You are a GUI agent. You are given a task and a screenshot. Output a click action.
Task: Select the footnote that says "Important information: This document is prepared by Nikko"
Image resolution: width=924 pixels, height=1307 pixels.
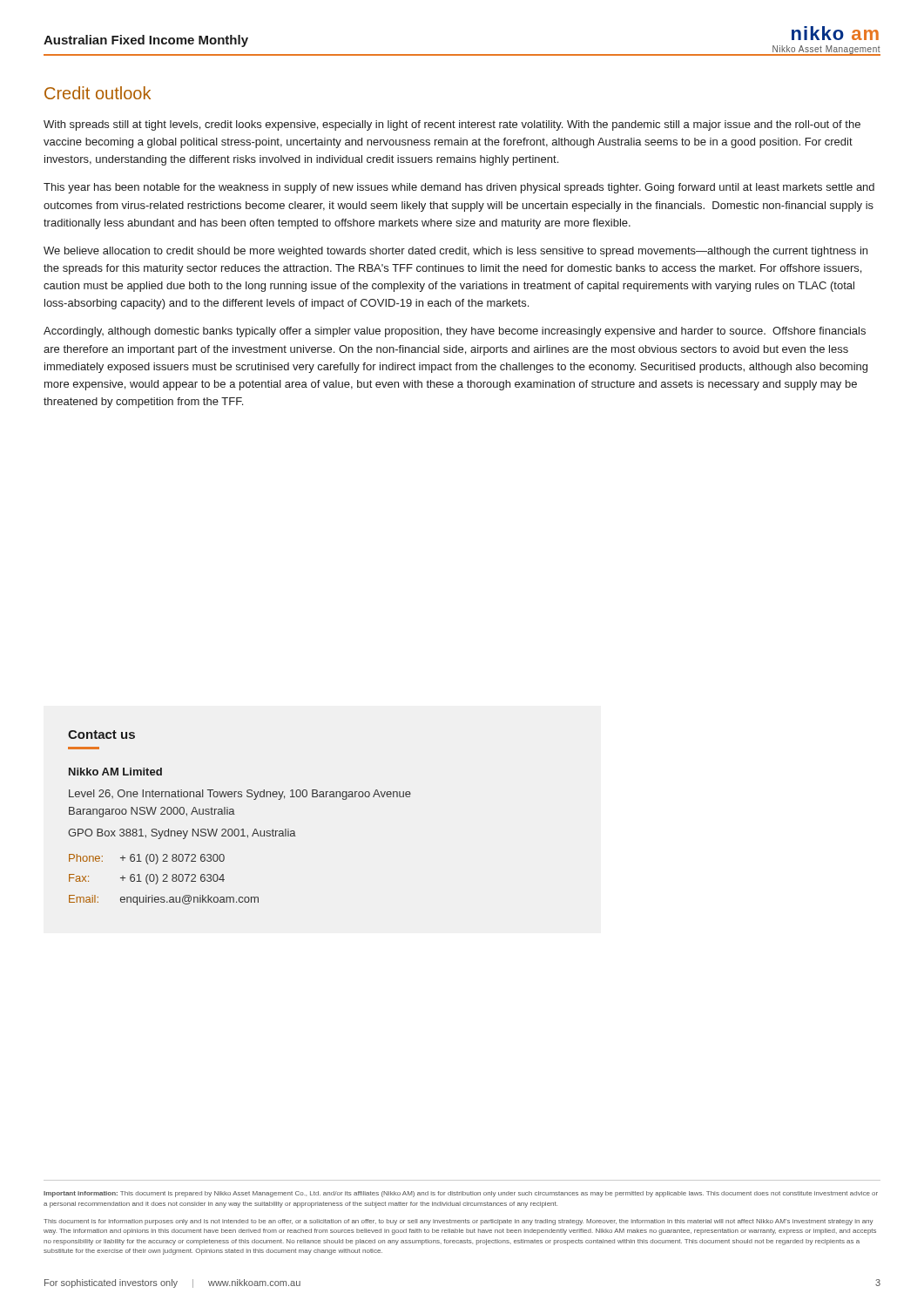click(x=461, y=1199)
